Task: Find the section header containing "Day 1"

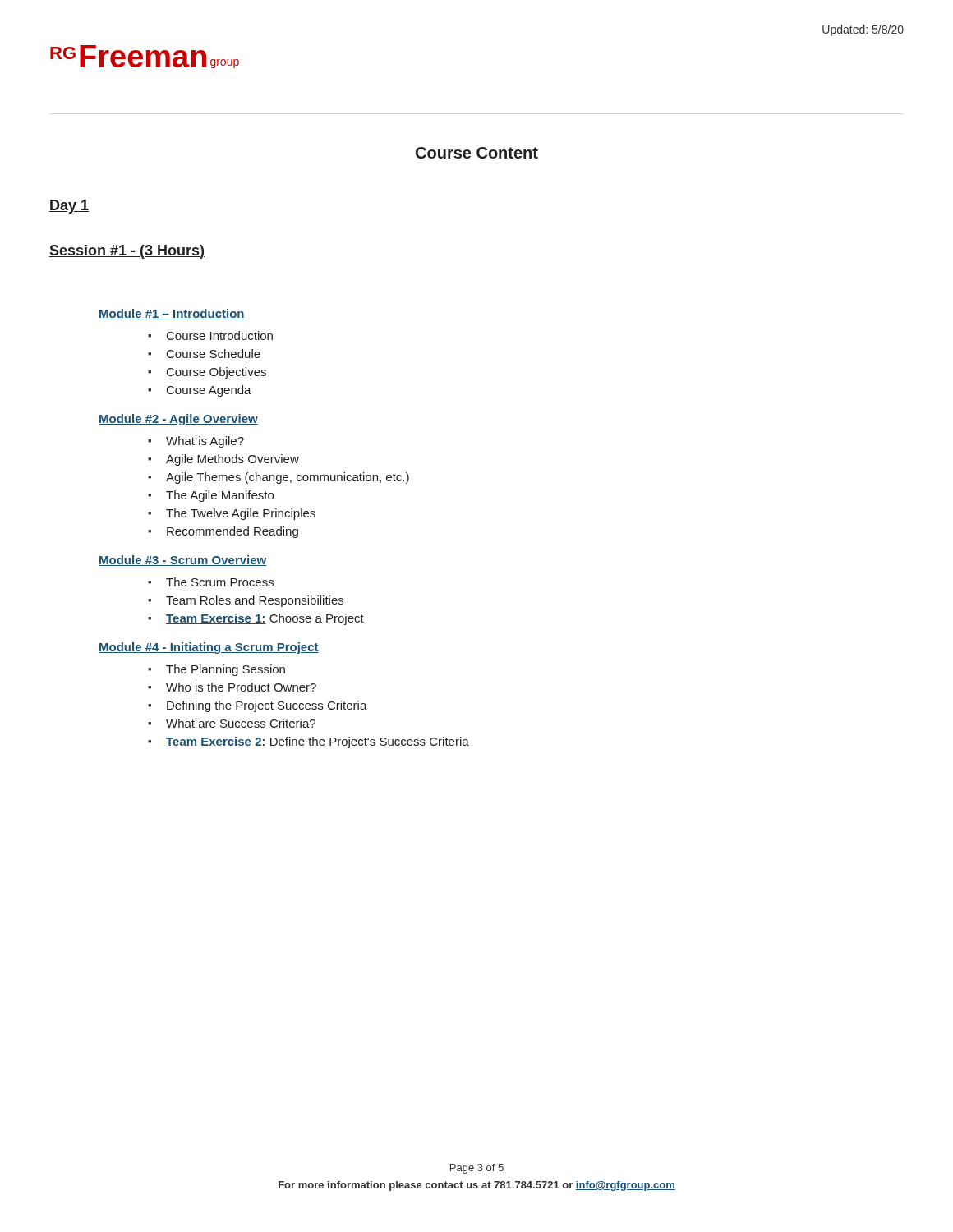Action: (x=69, y=205)
